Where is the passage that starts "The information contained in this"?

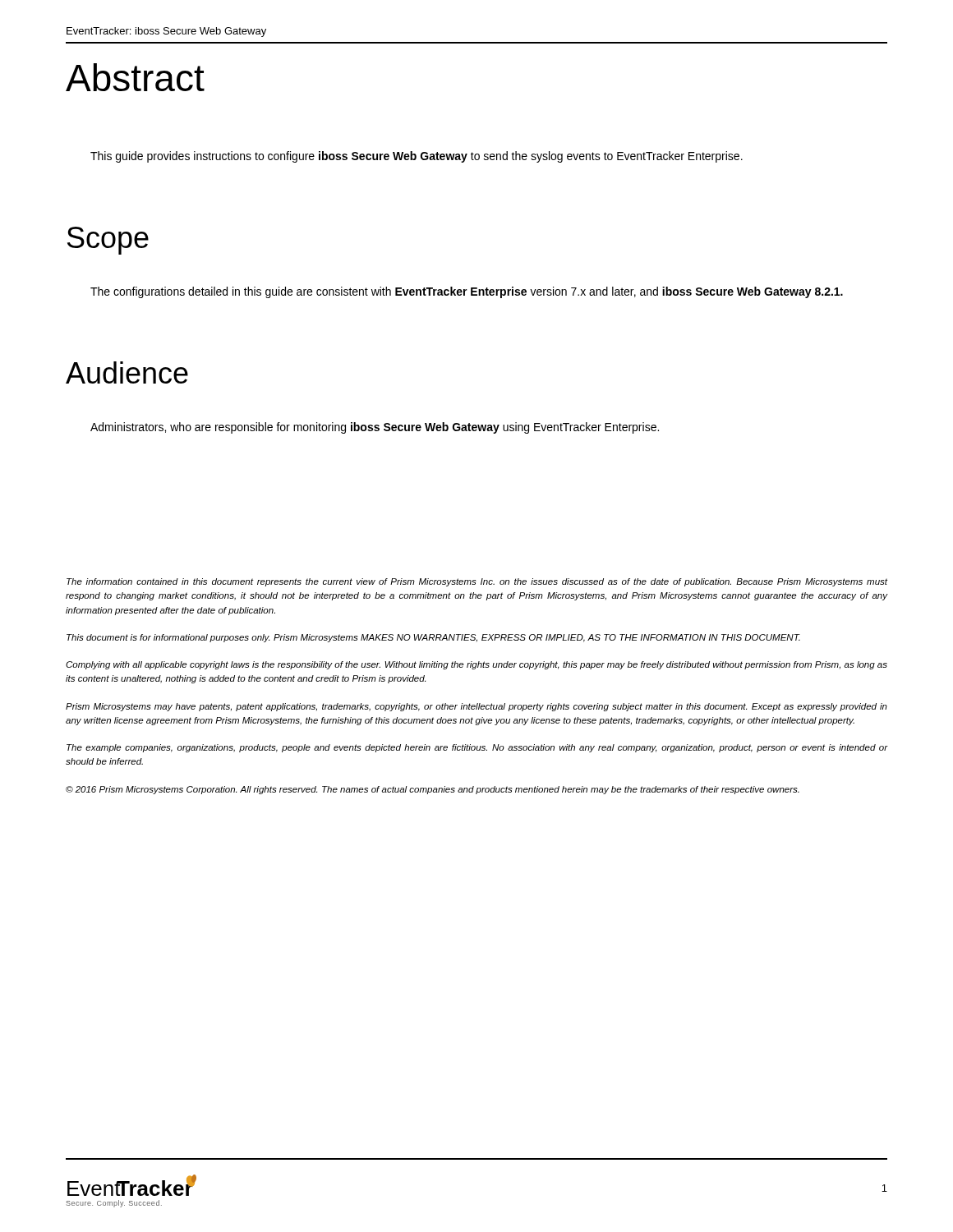[x=476, y=596]
